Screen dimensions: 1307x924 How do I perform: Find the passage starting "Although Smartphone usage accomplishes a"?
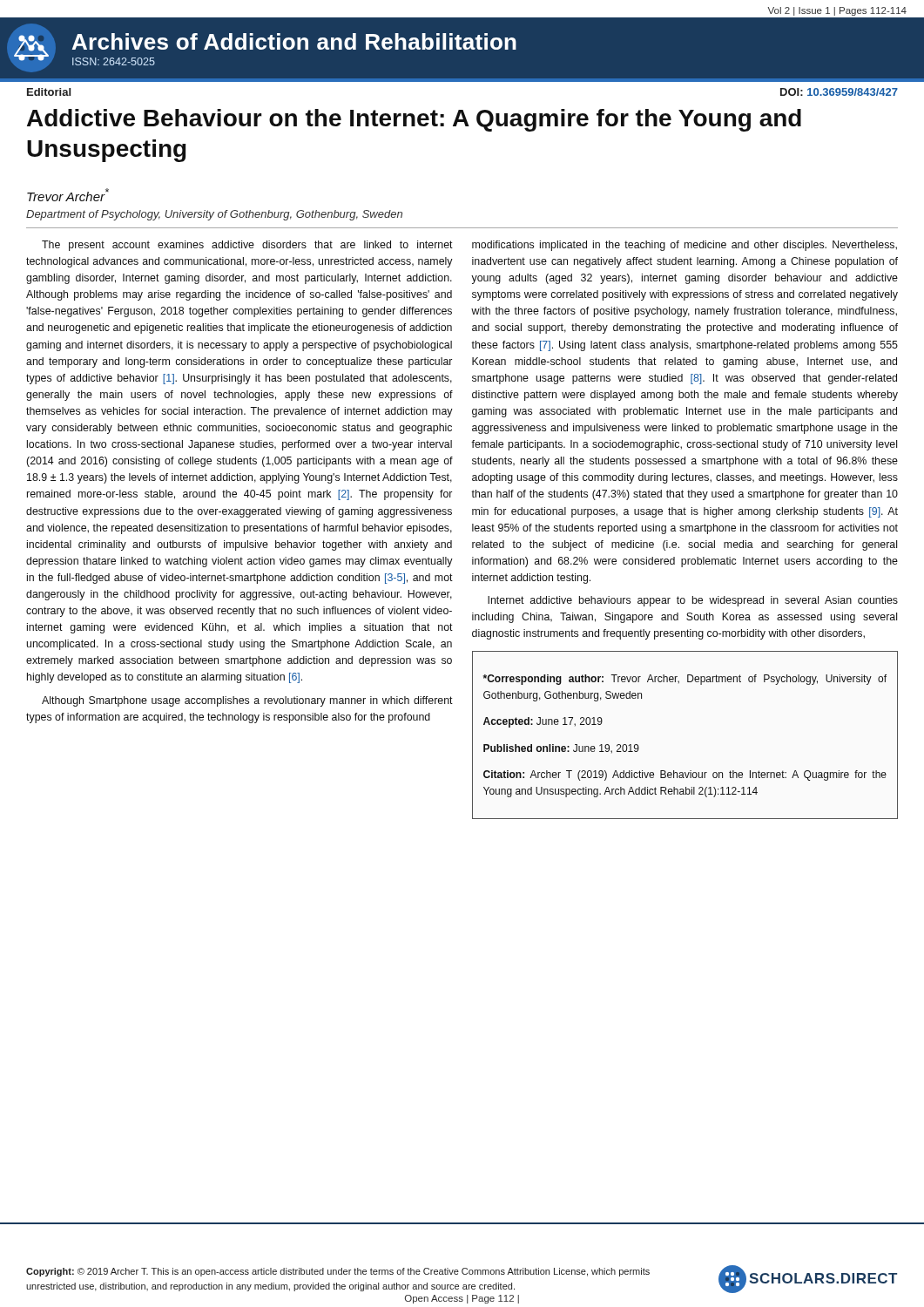[x=239, y=708]
